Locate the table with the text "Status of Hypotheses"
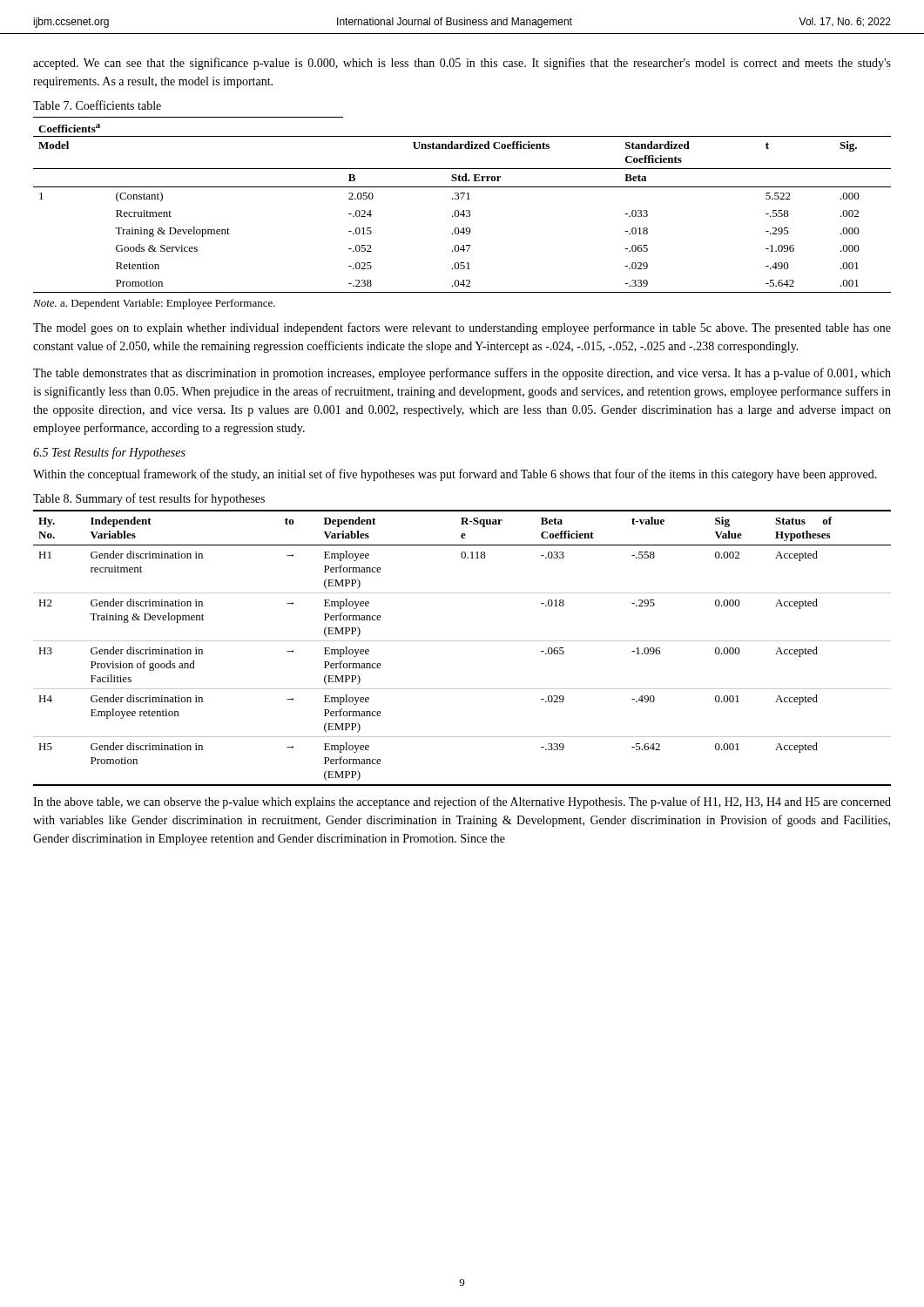Viewport: 924px width, 1307px height. (462, 648)
